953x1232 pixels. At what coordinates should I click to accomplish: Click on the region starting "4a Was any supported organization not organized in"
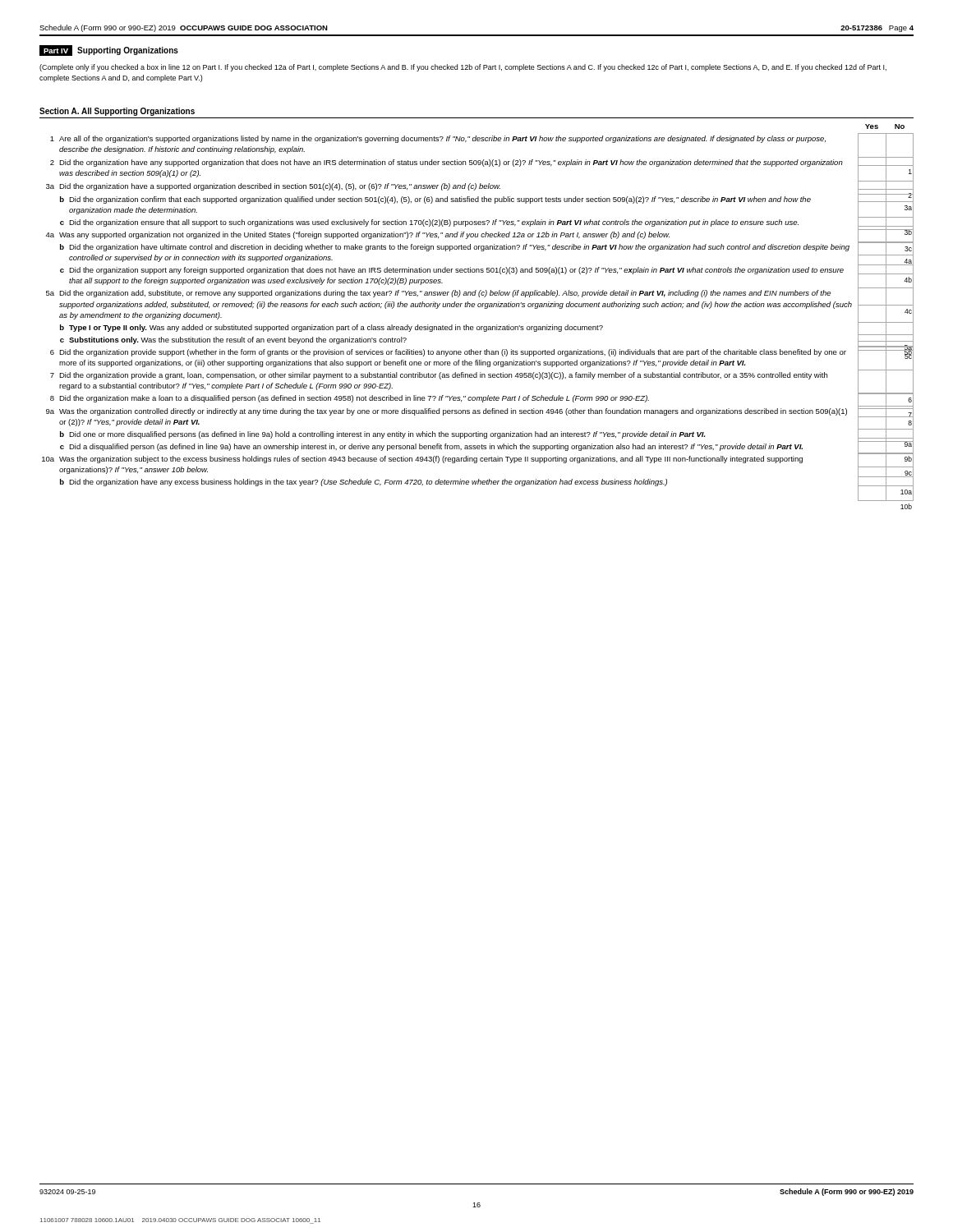(x=476, y=234)
